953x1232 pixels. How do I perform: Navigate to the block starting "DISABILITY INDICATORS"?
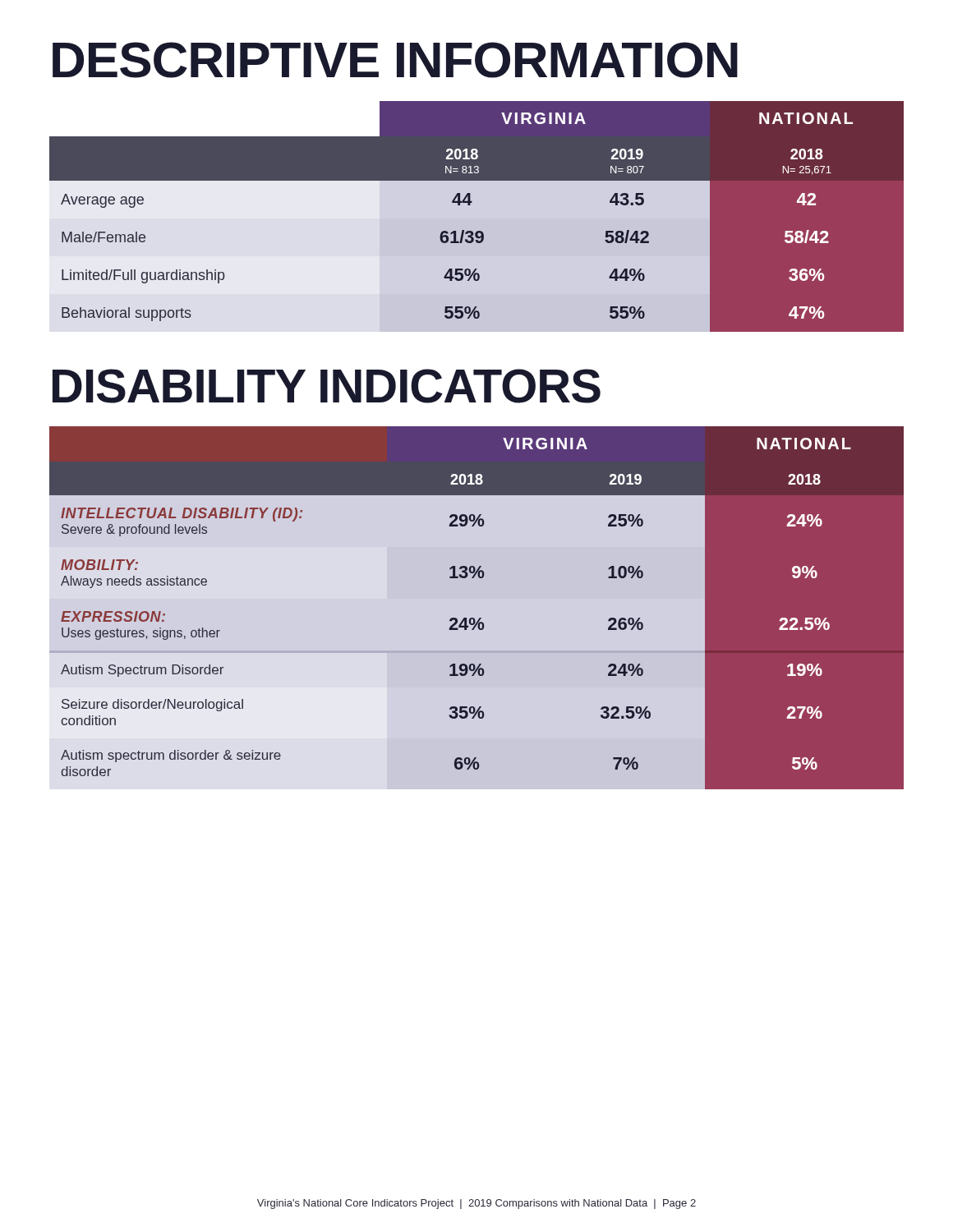(x=325, y=386)
